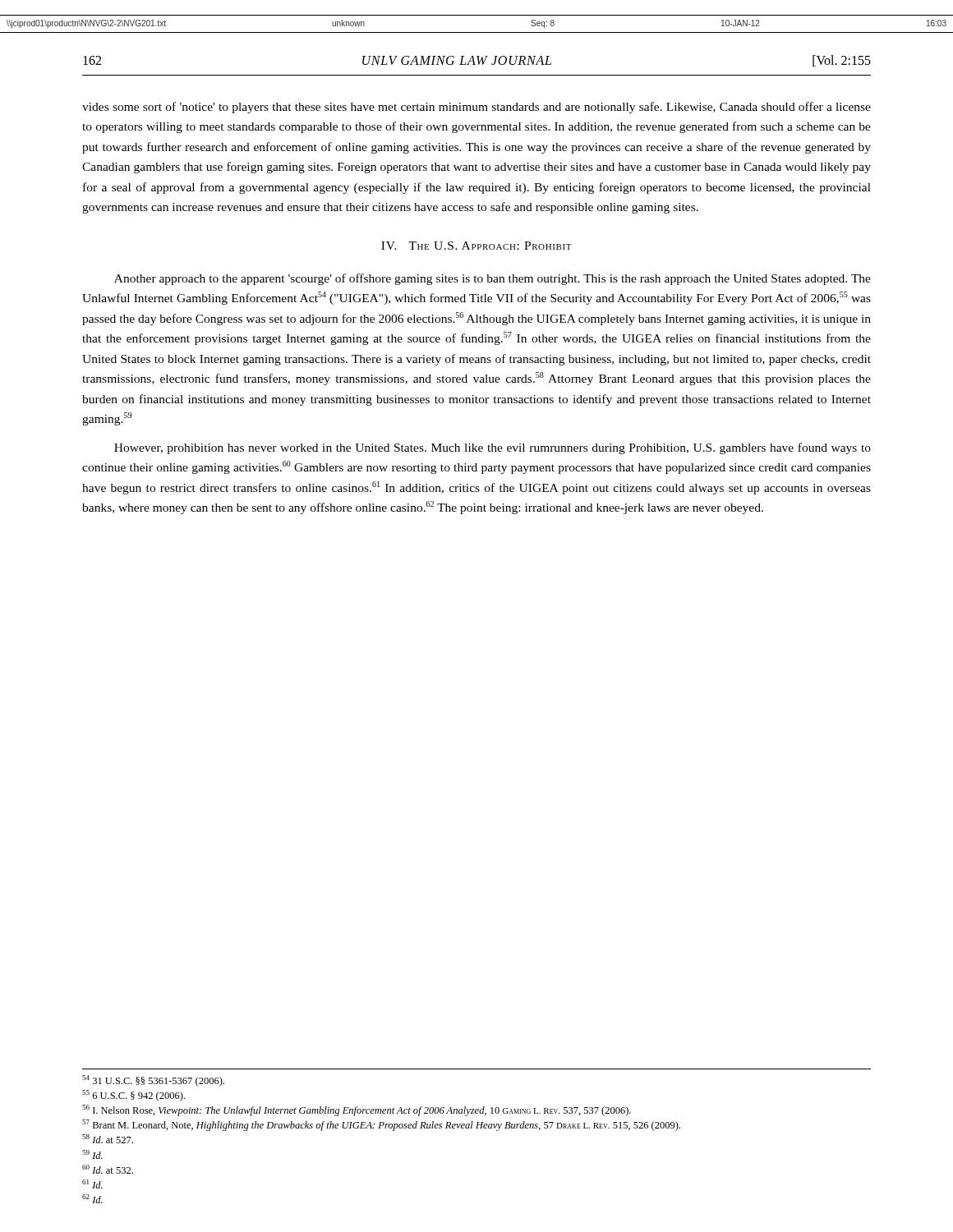
Task: Find the footnote that reads "58 Id. at 527."
Action: pyautogui.click(x=108, y=1139)
